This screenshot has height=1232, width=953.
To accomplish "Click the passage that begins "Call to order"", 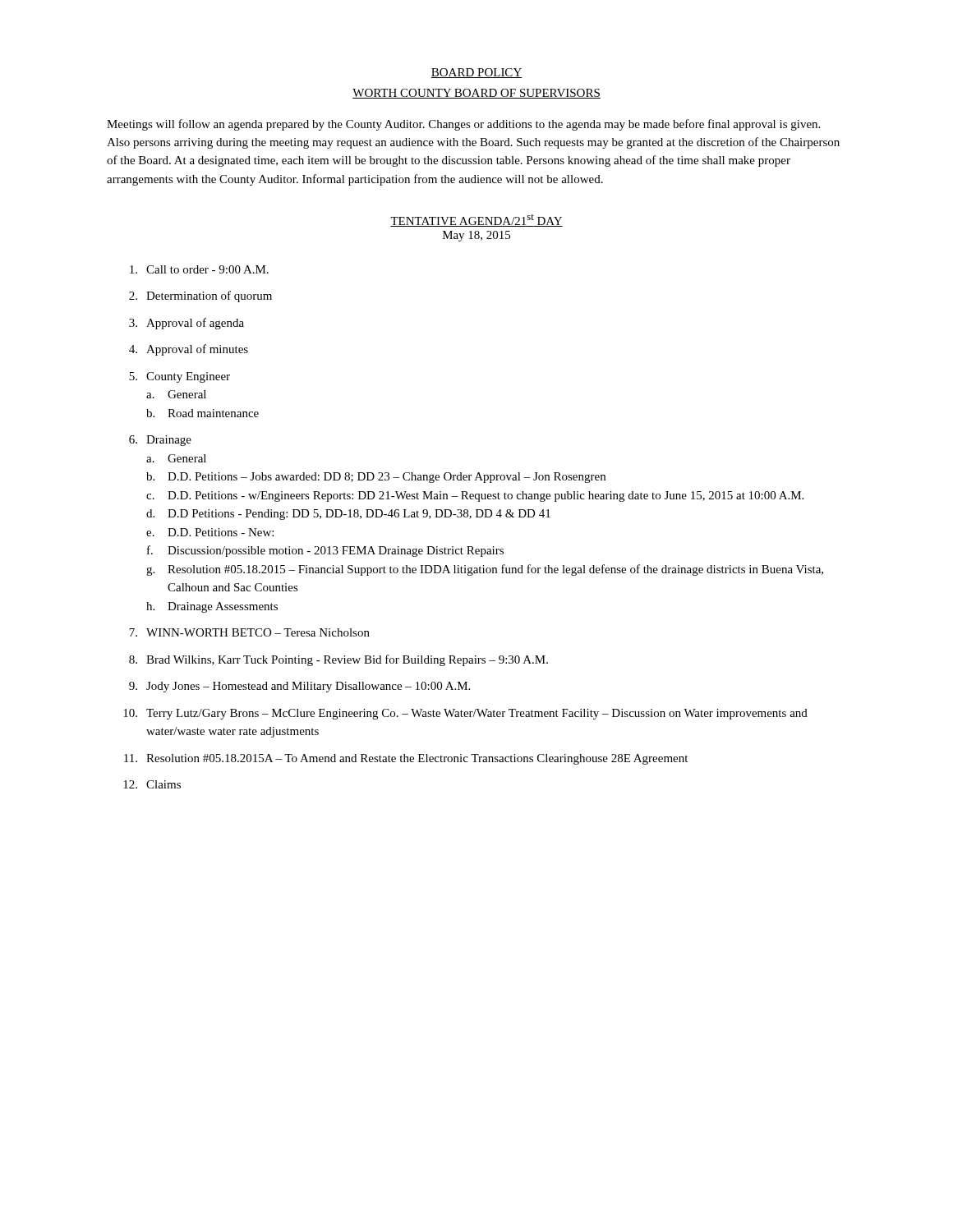I will tap(188, 269).
